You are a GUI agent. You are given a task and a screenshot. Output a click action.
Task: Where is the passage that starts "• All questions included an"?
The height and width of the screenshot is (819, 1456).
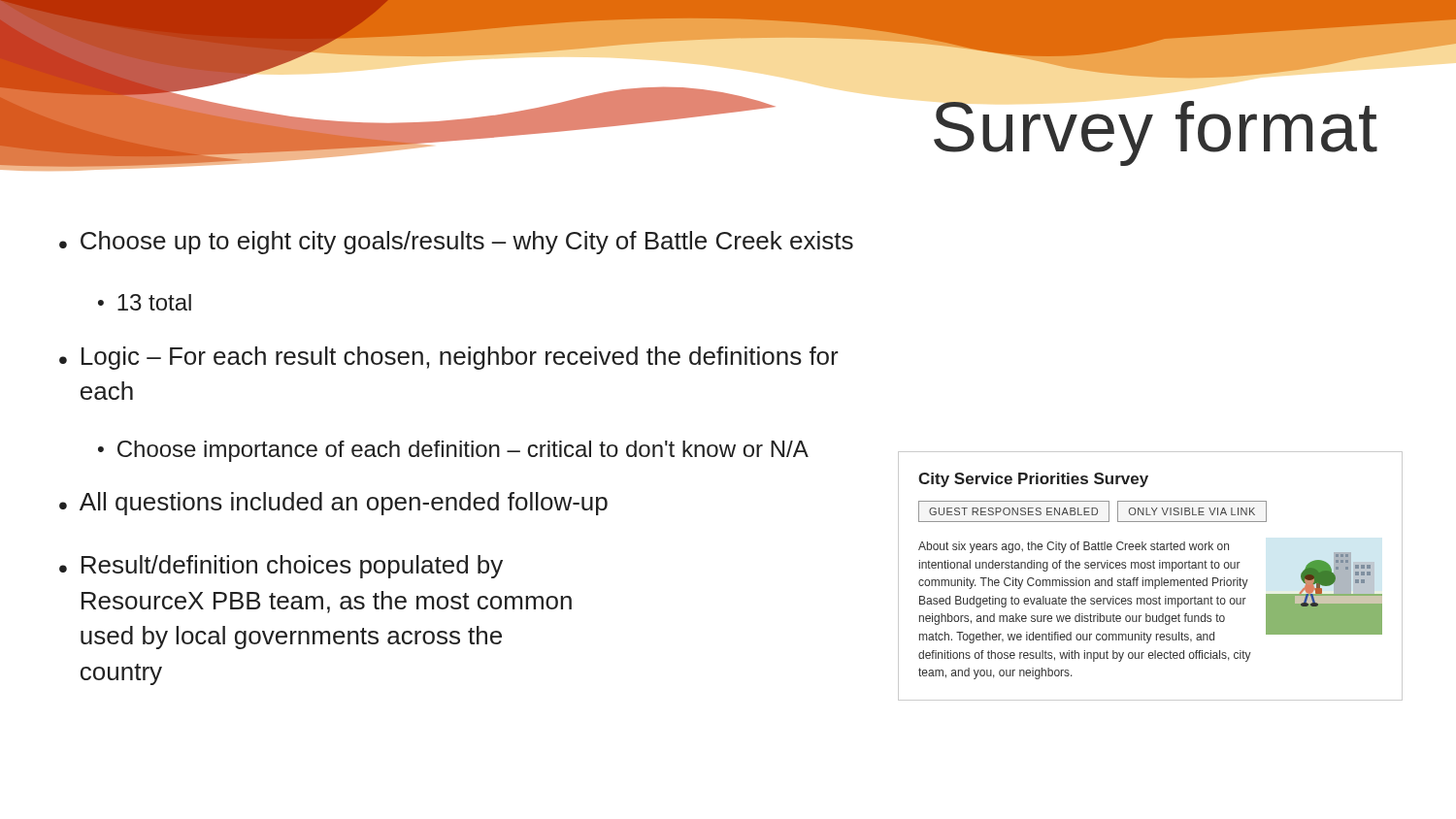pos(456,504)
